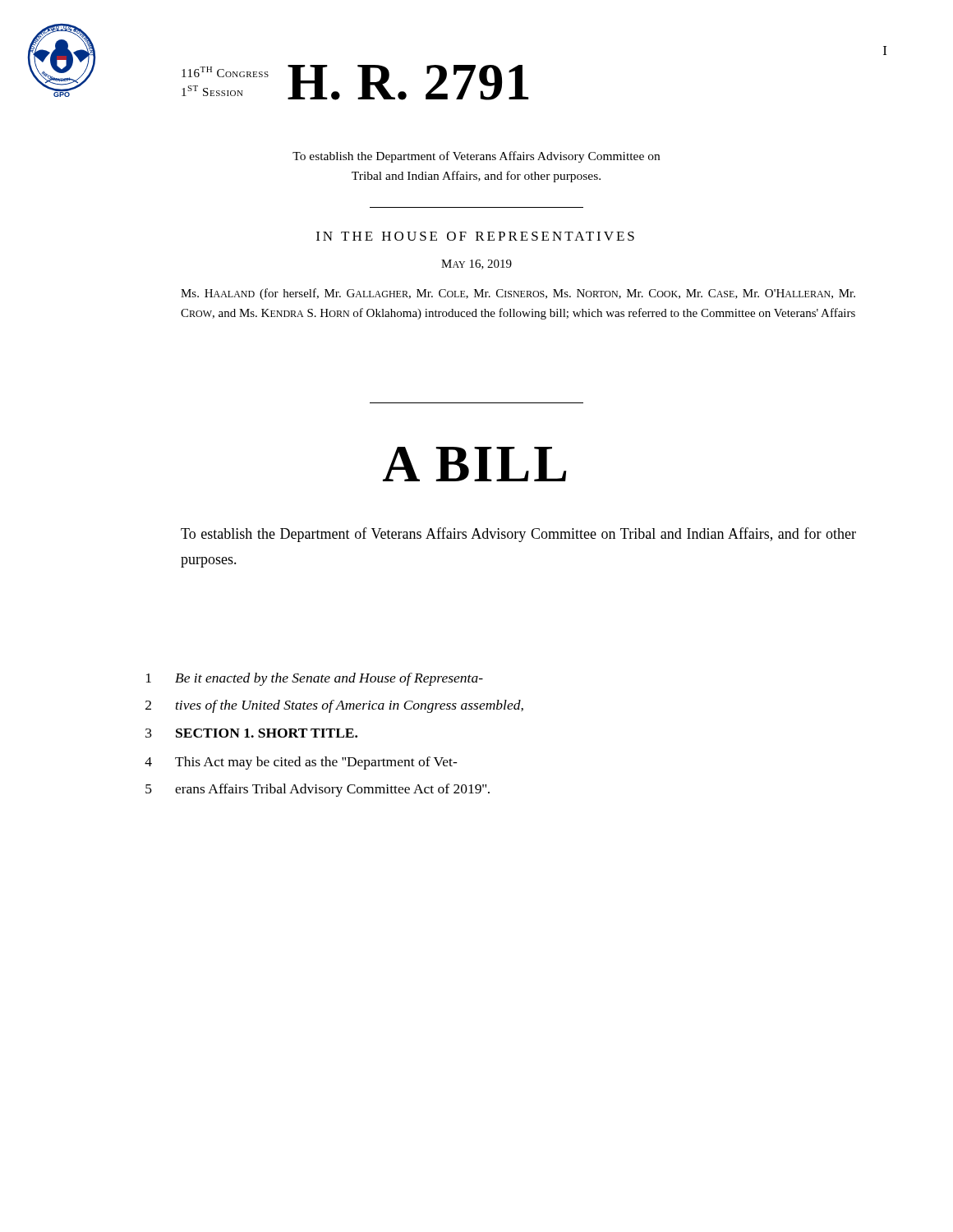Locate the list item that says "5 erans Affairs Tribal Advisory"

click(x=489, y=788)
